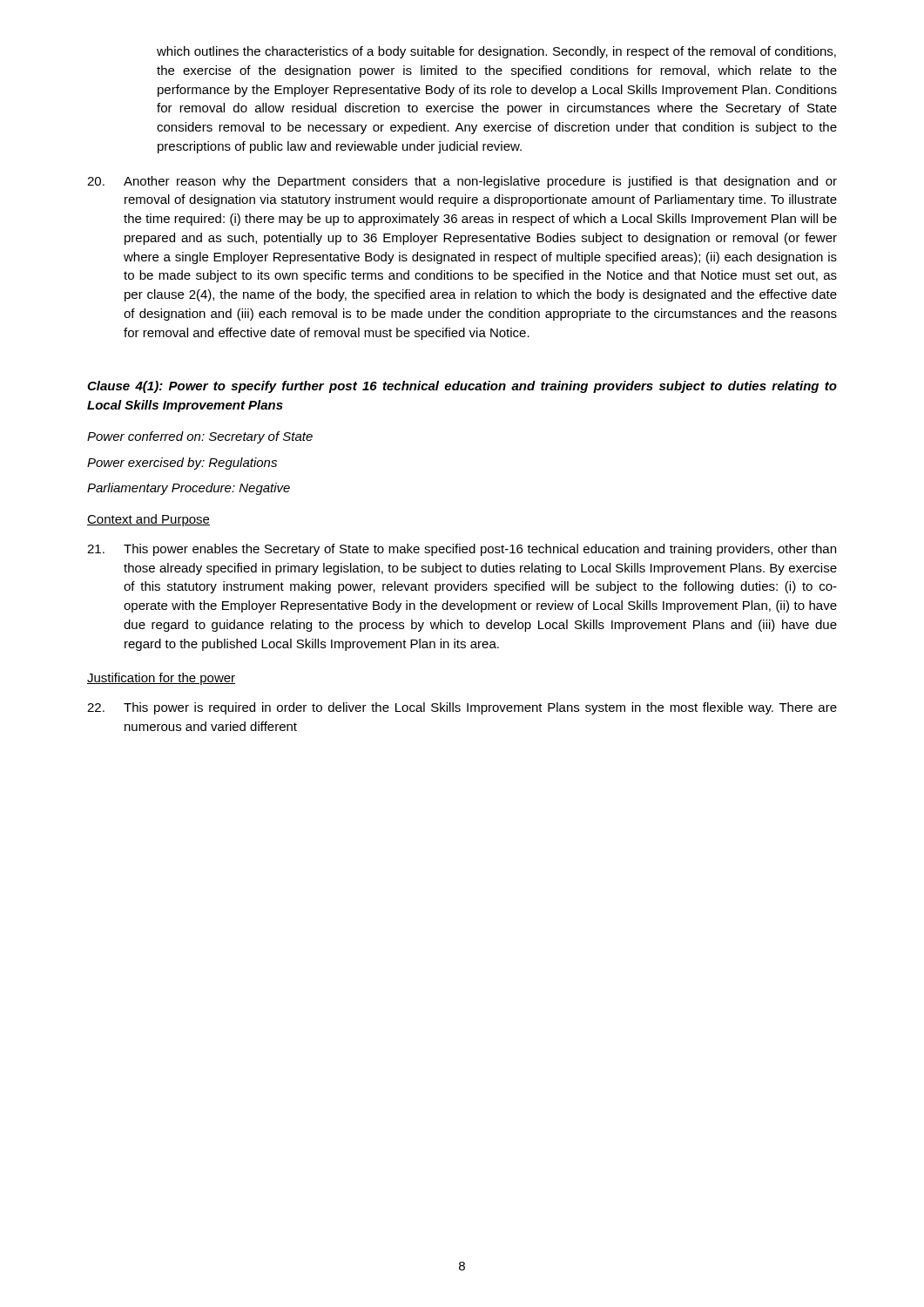Click on the text block starting "Parliamentary Procedure: Negative"

pyautogui.click(x=189, y=489)
